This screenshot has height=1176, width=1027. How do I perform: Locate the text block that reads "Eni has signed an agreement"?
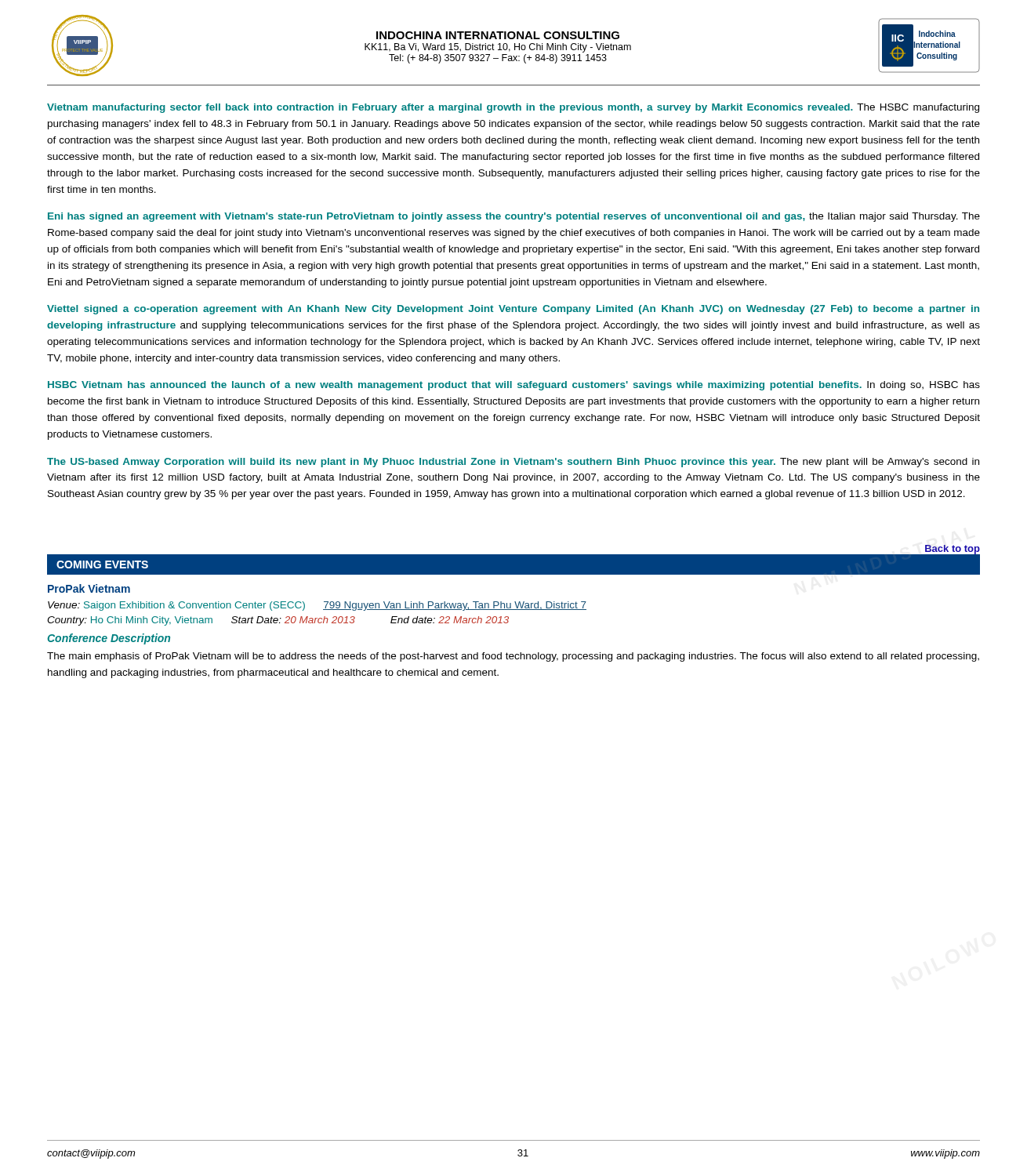[x=514, y=250]
